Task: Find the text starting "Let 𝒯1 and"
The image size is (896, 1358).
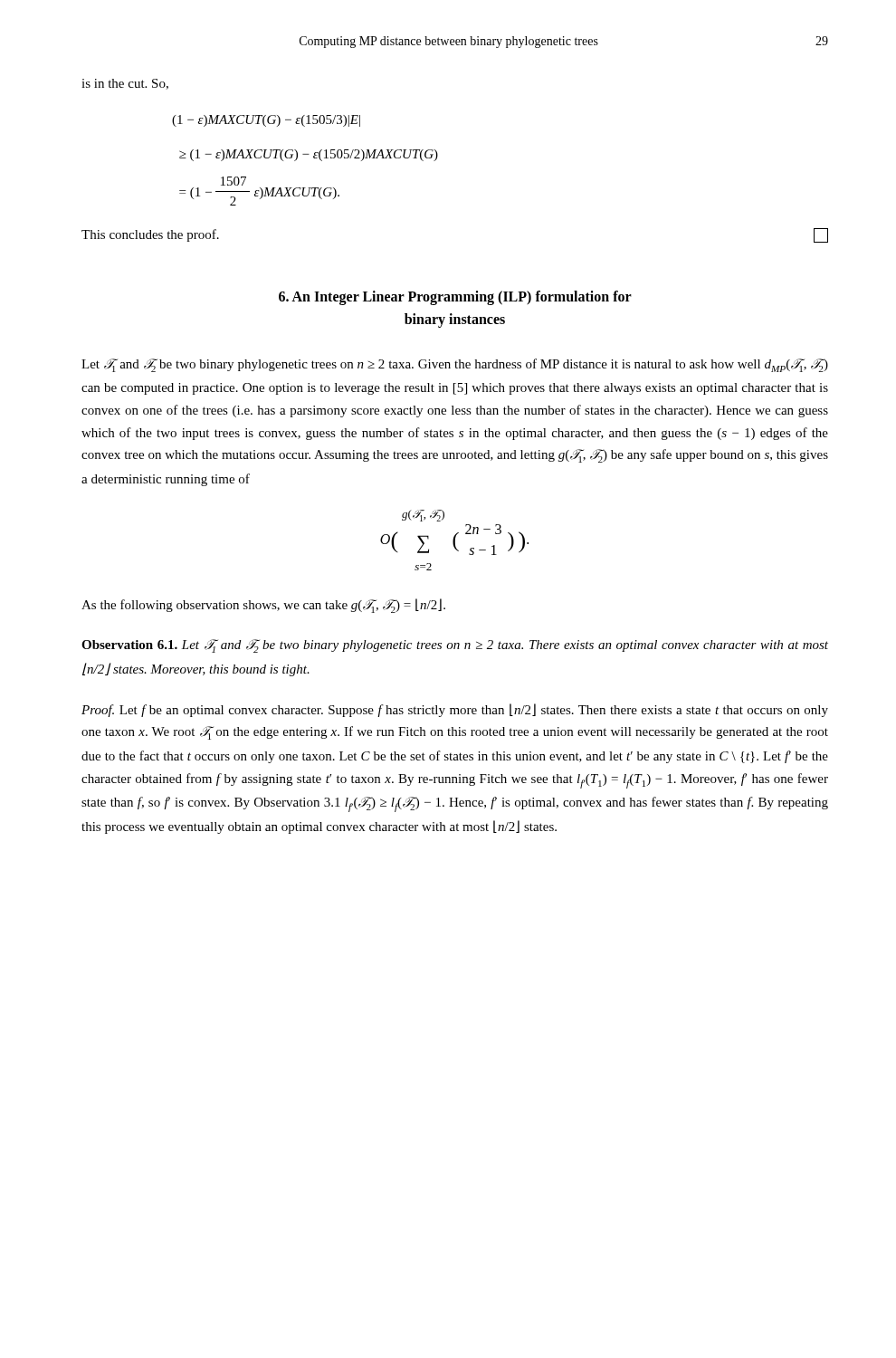Action: (x=455, y=421)
